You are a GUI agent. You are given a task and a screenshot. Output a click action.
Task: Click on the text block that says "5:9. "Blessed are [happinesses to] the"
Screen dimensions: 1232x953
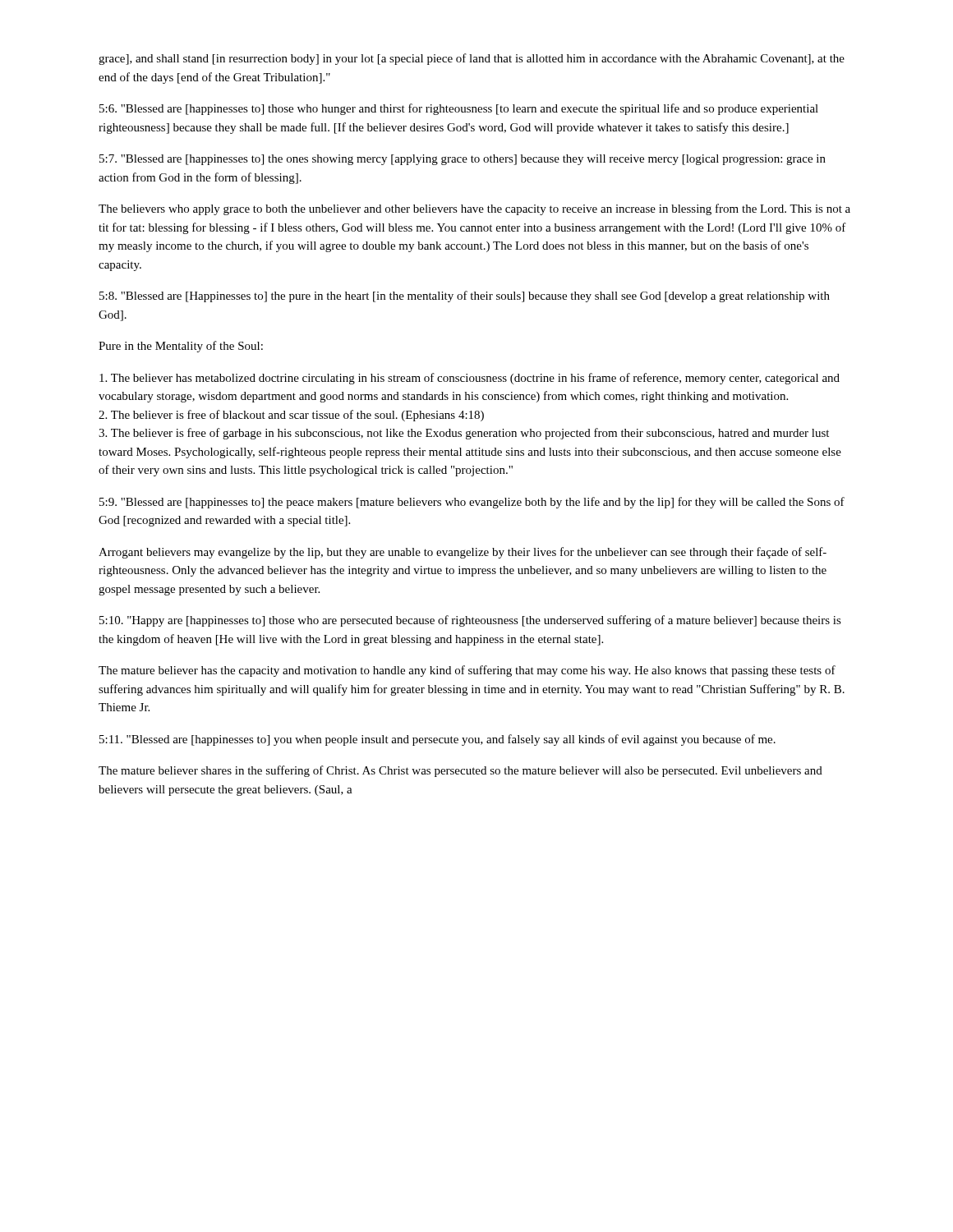[471, 511]
